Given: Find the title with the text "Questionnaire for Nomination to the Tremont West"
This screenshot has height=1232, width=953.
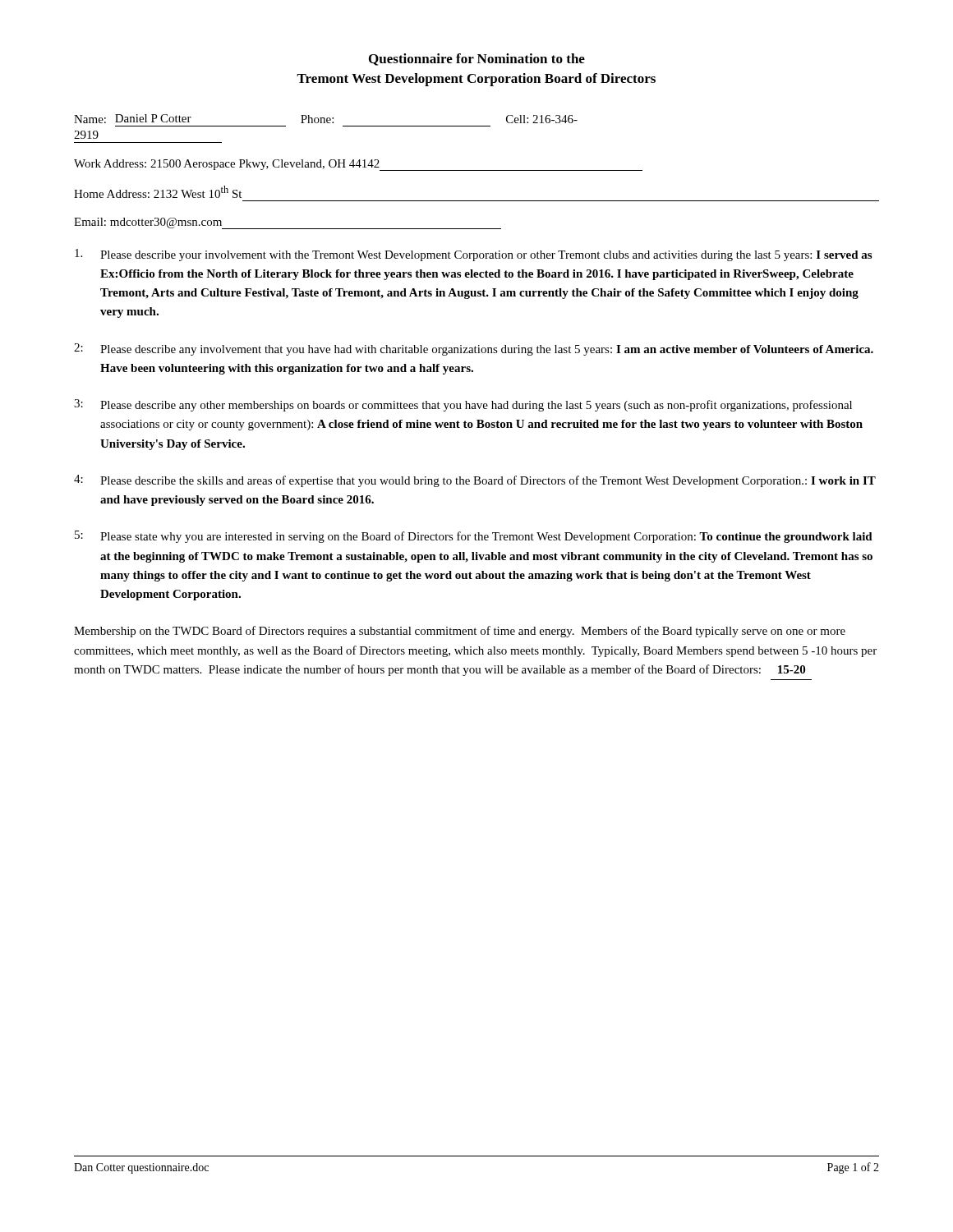Looking at the screenshot, I should [476, 69].
